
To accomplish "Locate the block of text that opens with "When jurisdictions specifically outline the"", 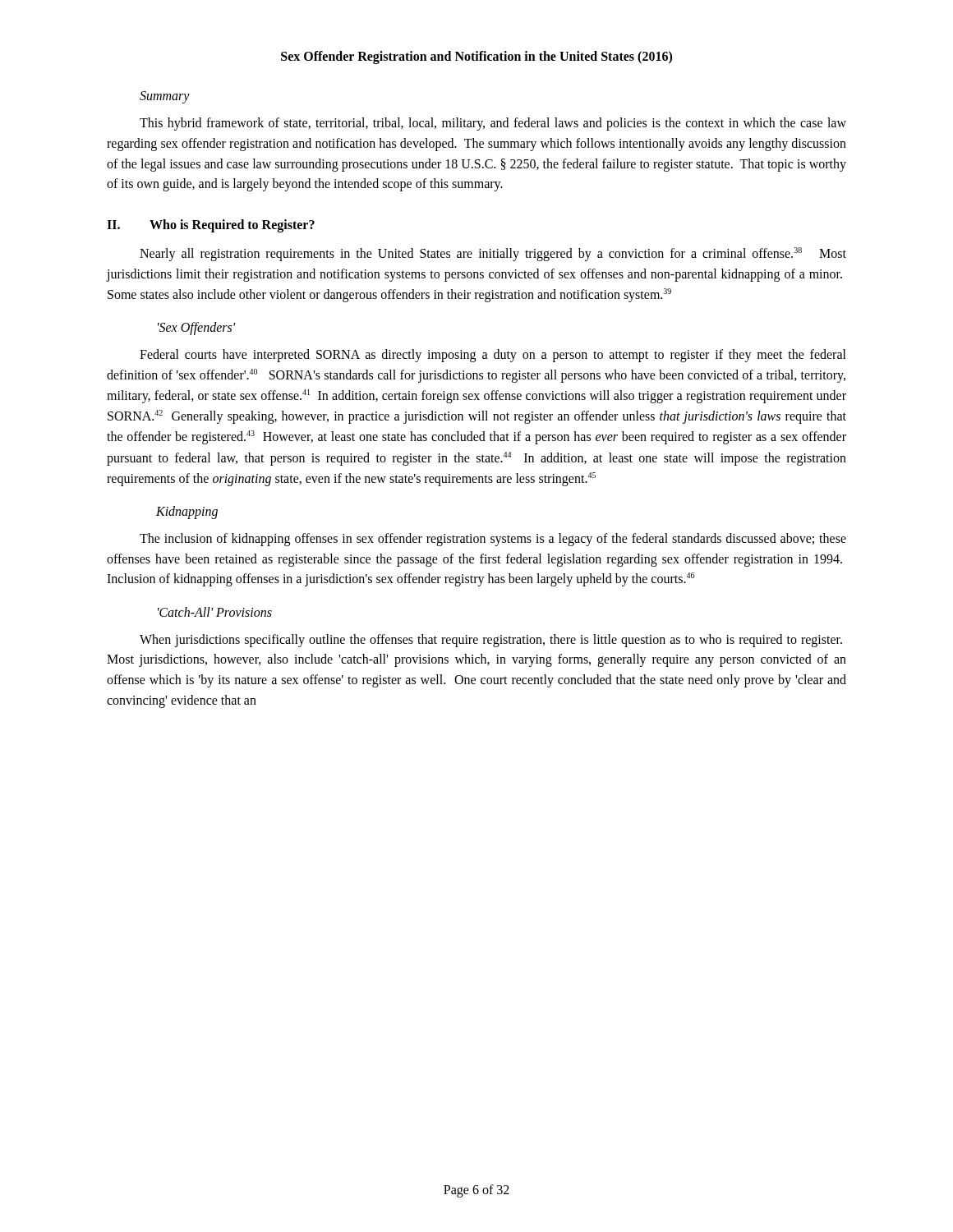I will click(476, 670).
